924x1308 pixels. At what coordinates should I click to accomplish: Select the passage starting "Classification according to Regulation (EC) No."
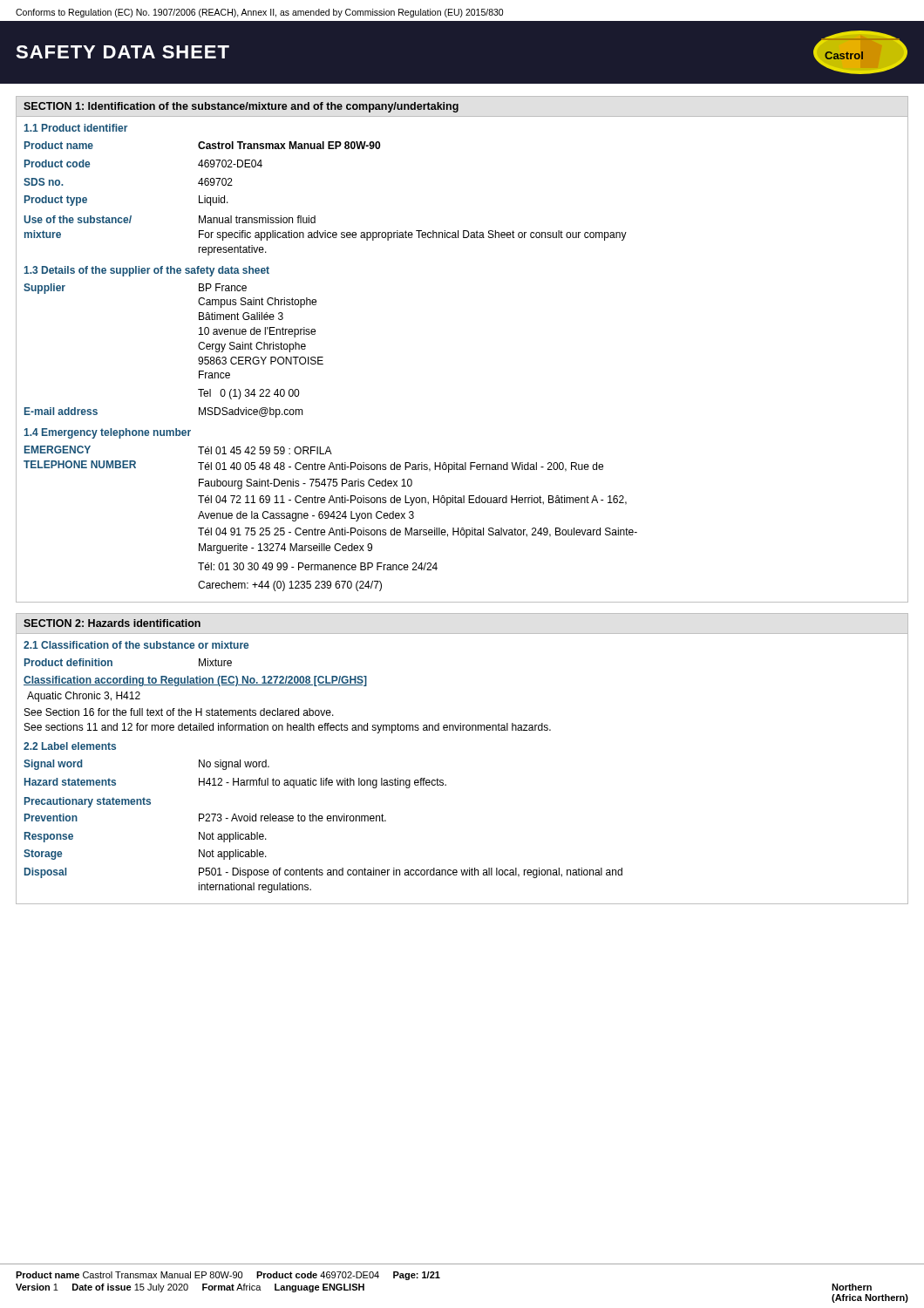(x=195, y=680)
